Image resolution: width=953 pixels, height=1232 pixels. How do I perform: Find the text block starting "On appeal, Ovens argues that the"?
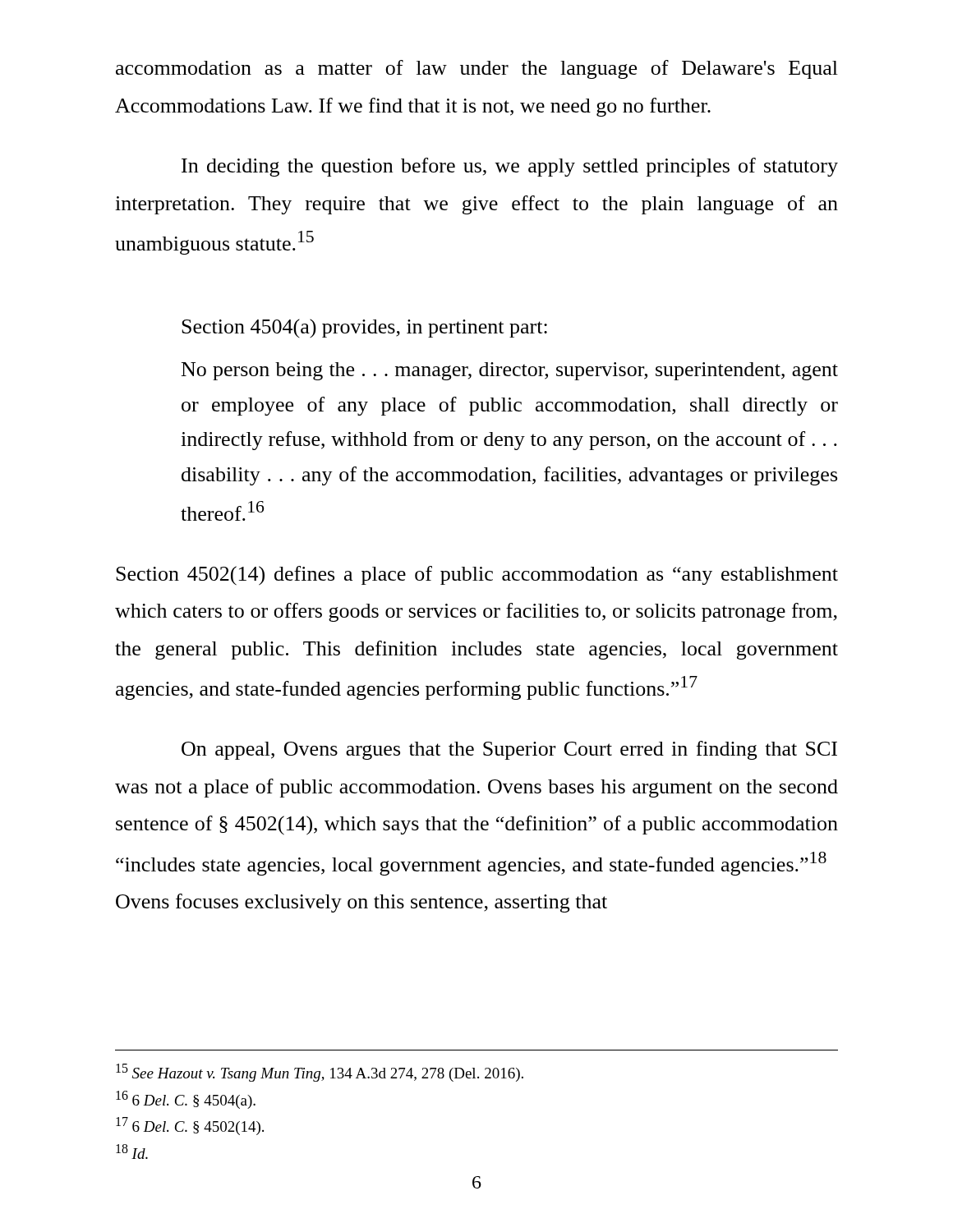coord(476,825)
